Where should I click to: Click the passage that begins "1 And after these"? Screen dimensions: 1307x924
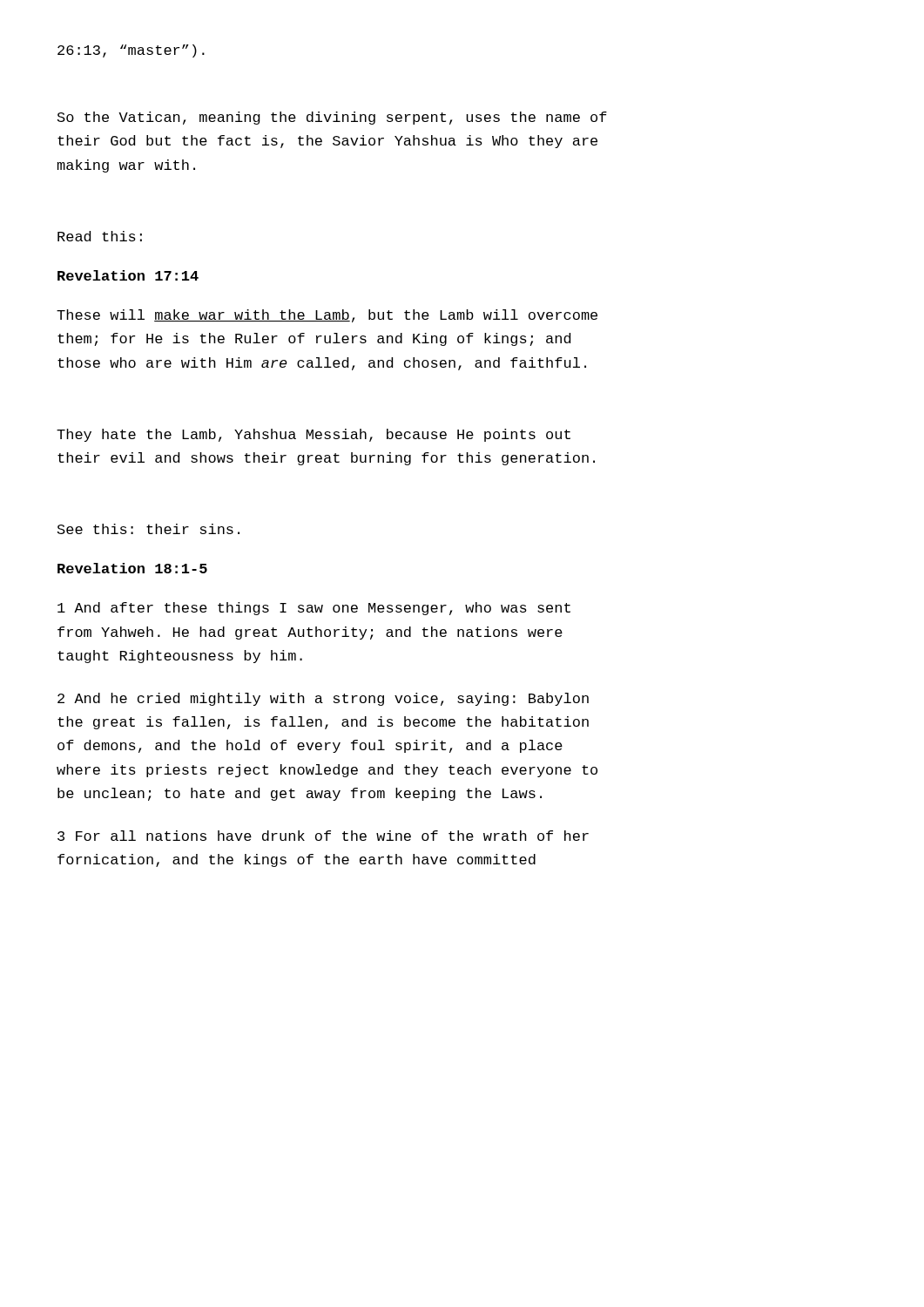point(314,633)
